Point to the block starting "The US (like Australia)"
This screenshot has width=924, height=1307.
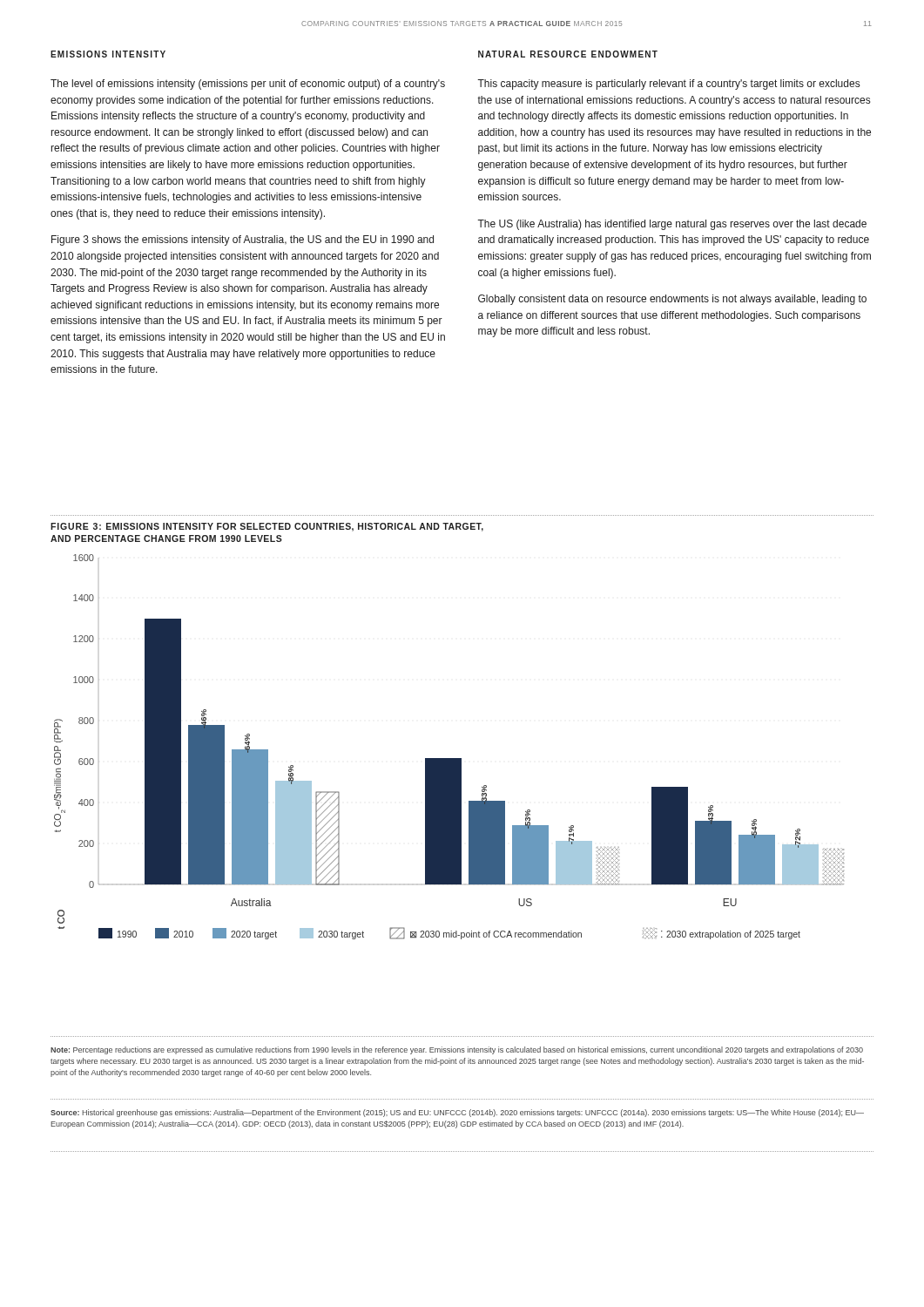point(676,248)
